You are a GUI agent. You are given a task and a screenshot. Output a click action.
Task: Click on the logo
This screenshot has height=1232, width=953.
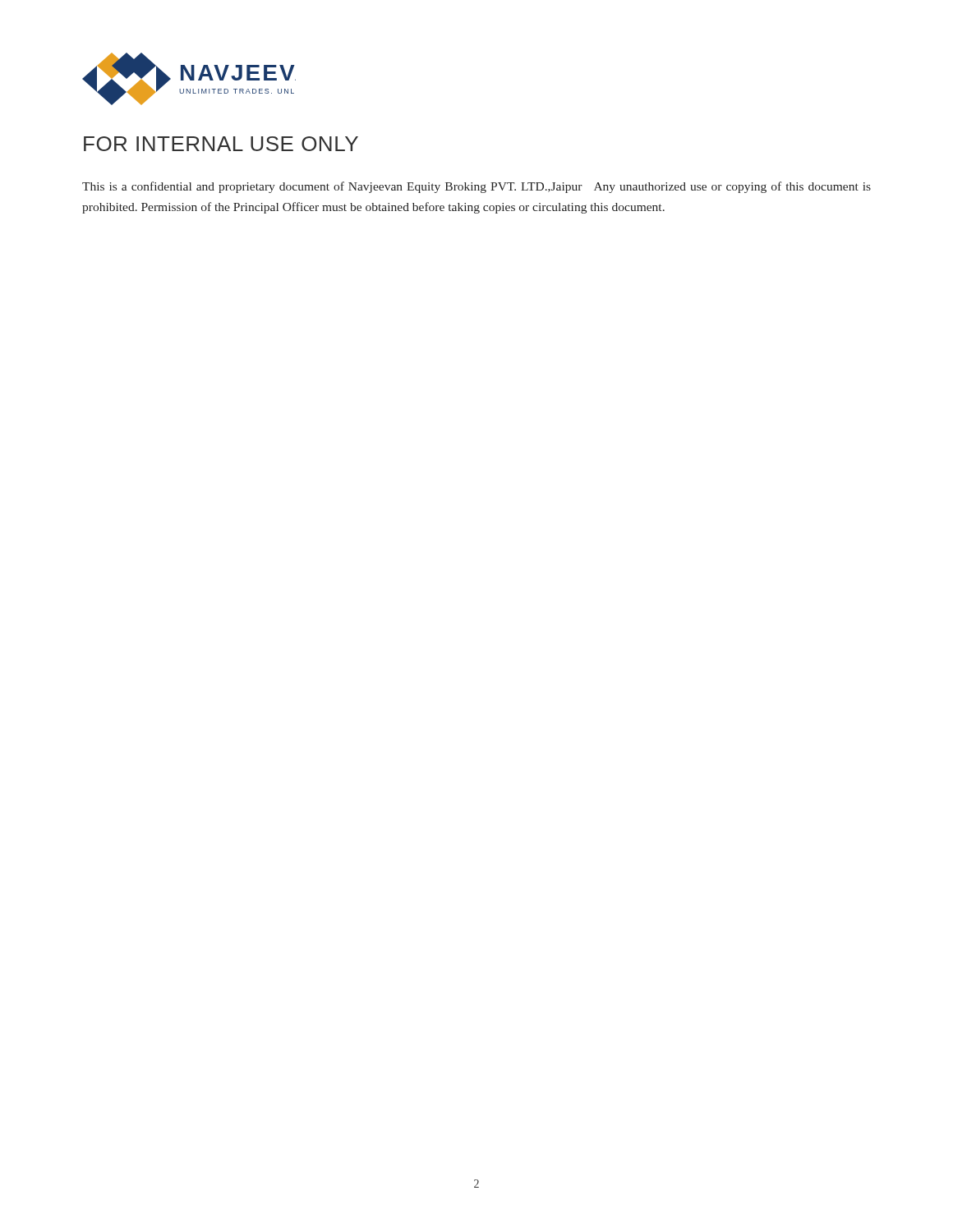tap(476, 79)
